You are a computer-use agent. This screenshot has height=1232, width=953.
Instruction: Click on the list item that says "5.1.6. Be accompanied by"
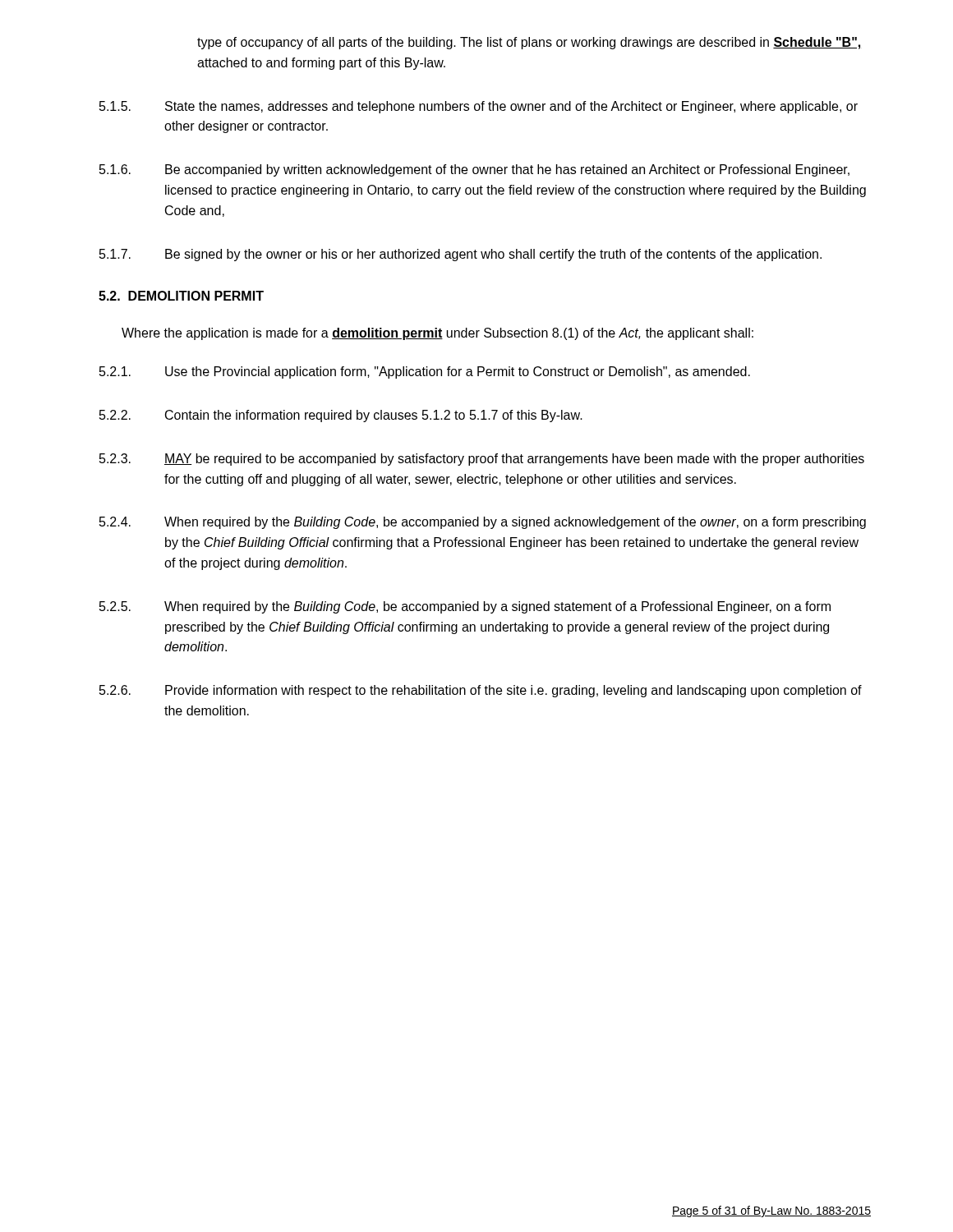coord(485,191)
